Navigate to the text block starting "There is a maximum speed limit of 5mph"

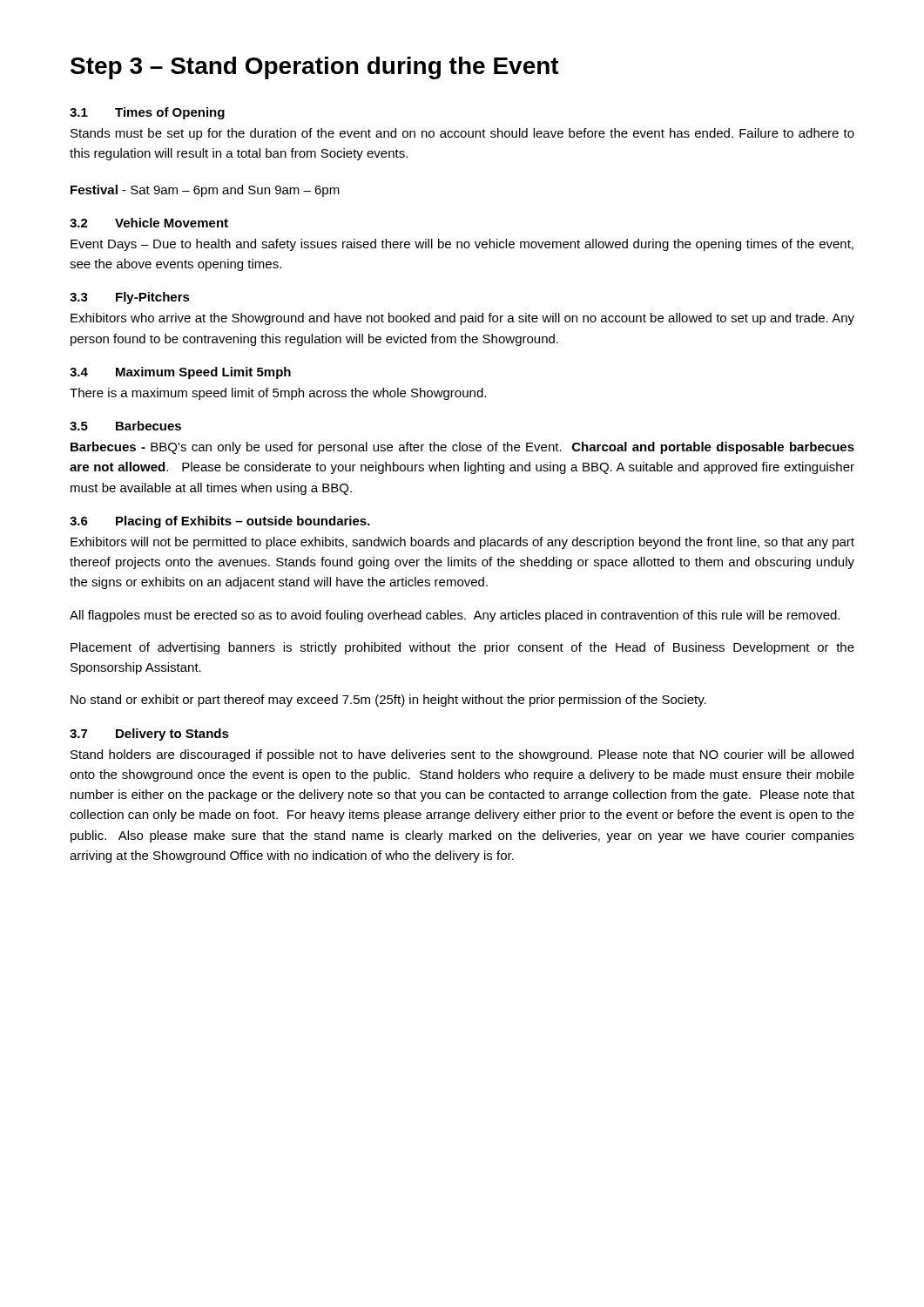(x=278, y=392)
